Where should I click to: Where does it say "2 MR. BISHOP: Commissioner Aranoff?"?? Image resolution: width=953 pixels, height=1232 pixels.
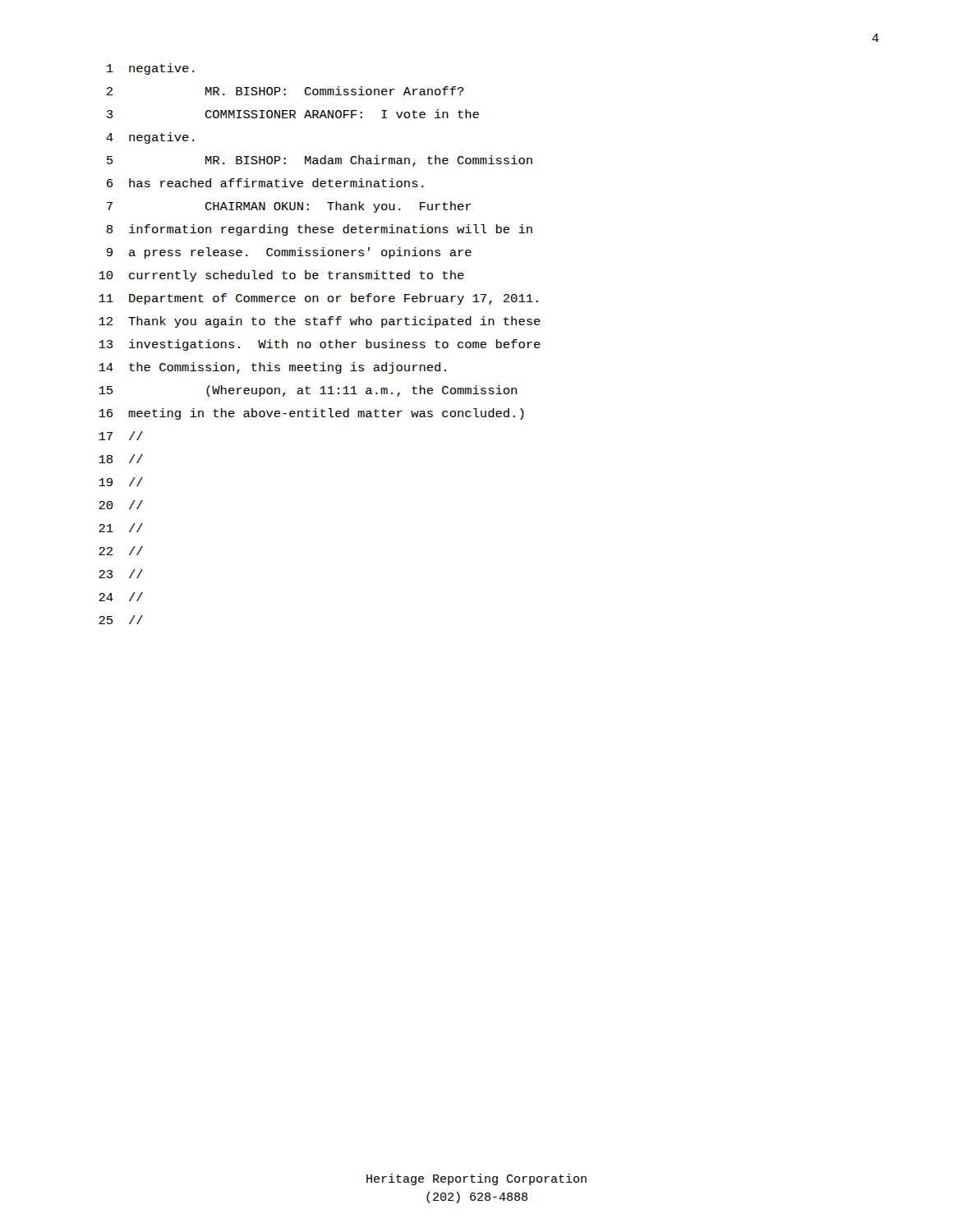pos(285,91)
